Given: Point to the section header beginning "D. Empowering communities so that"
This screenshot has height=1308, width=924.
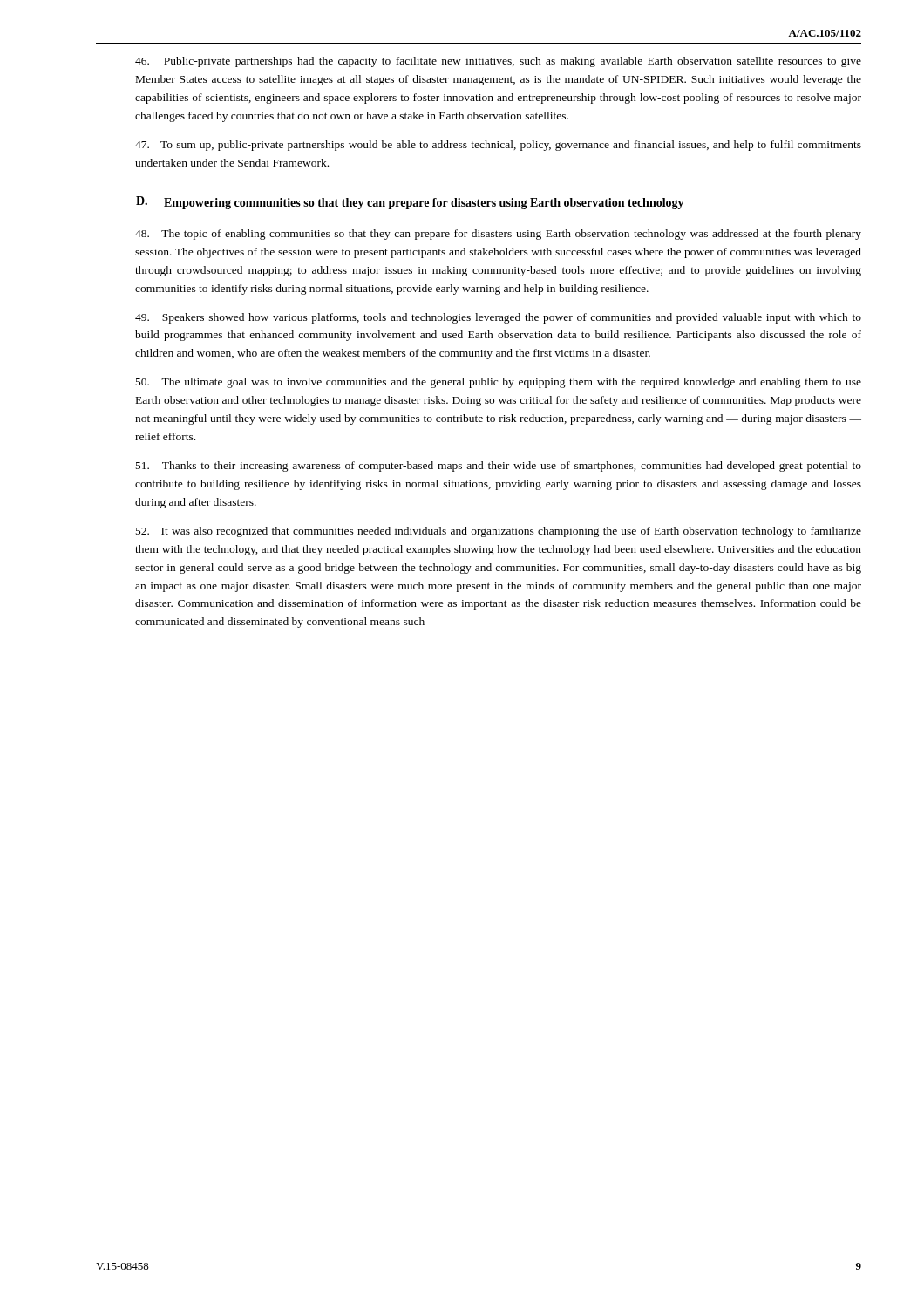Looking at the screenshot, I should [498, 203].
